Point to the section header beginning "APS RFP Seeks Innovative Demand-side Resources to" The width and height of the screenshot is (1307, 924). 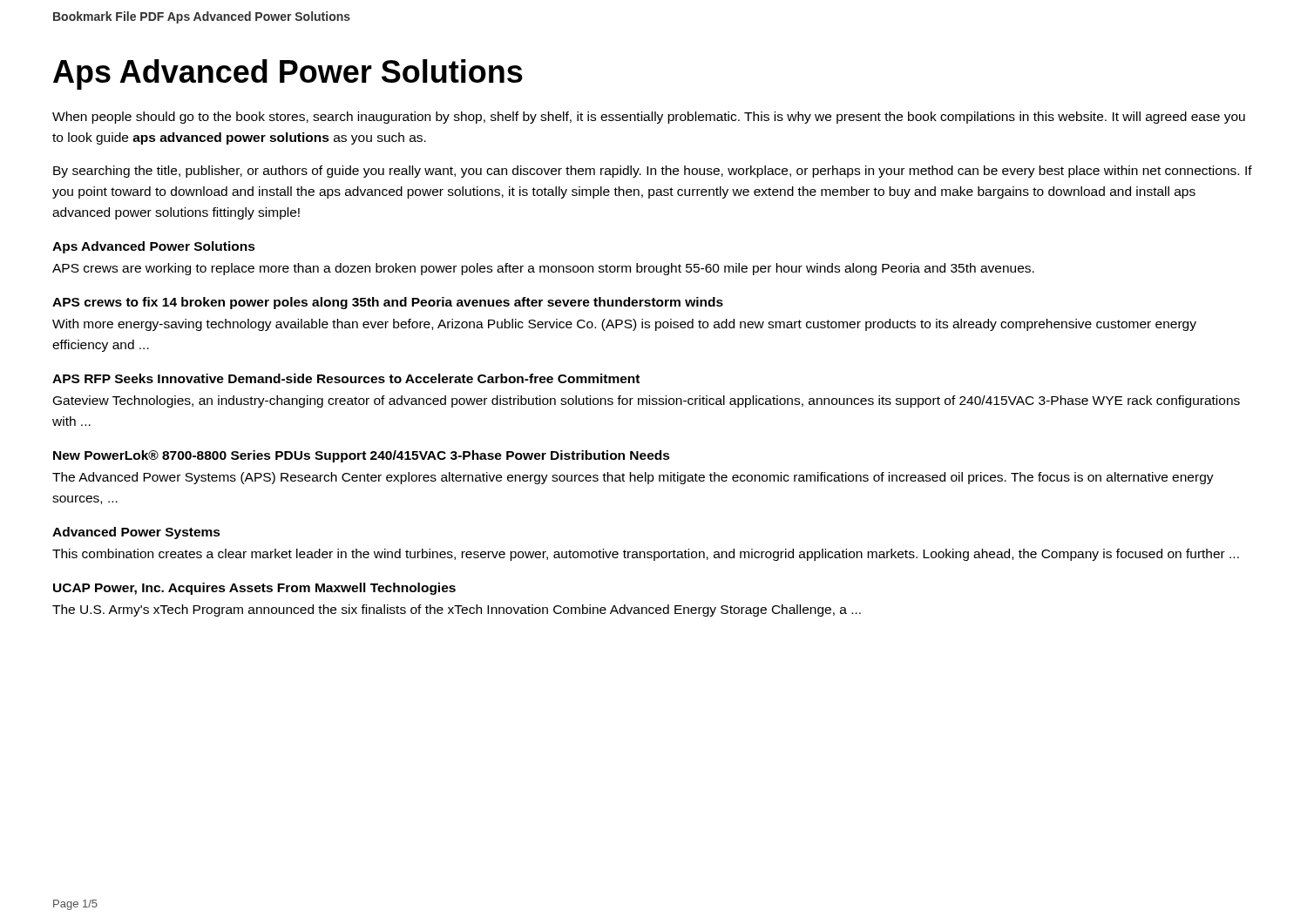pos(346,378)
